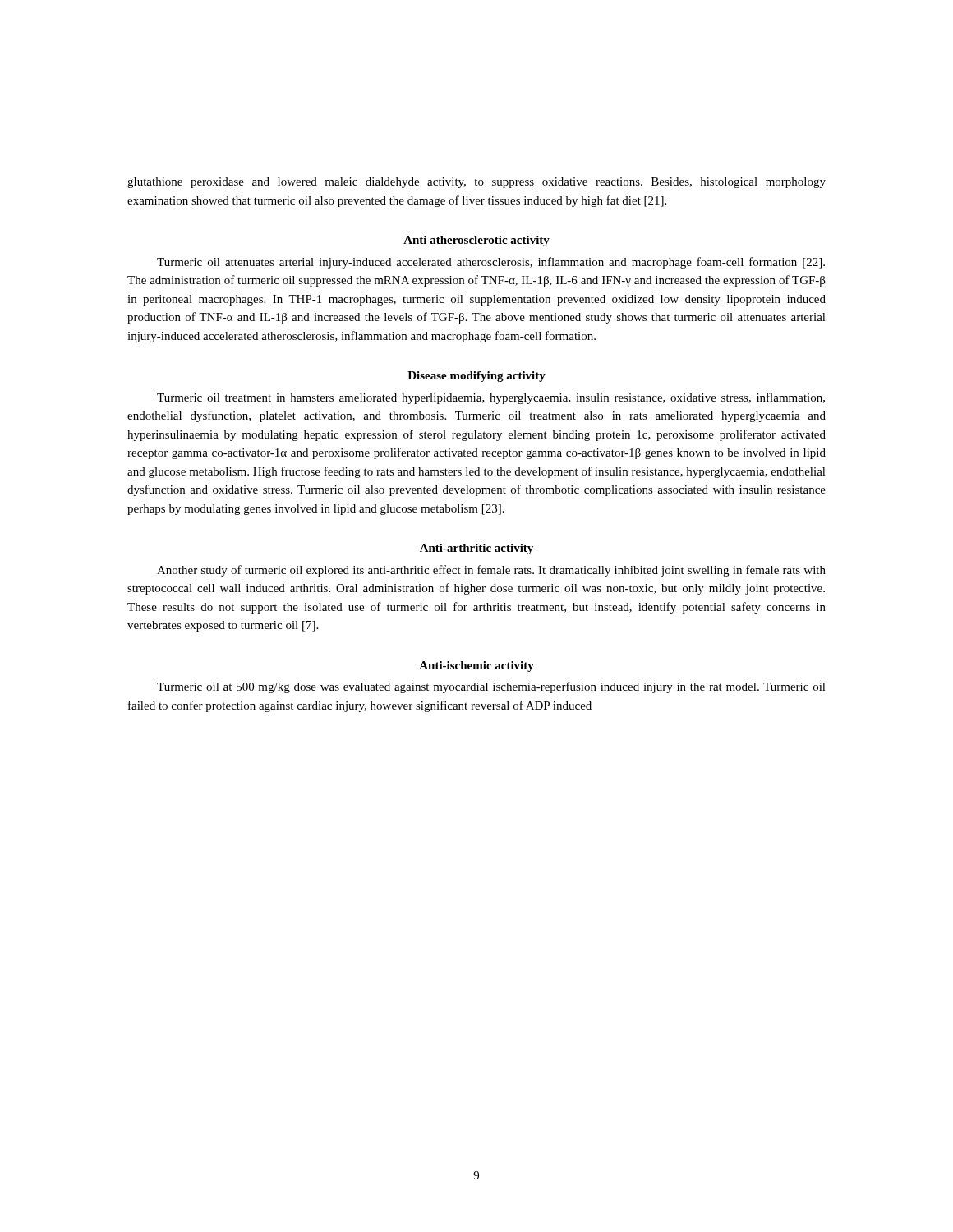Find "Anti atherosclerotic activity" on this page
The width and height of the screenshot is (953, 1232).
click(x=476, y=240)
